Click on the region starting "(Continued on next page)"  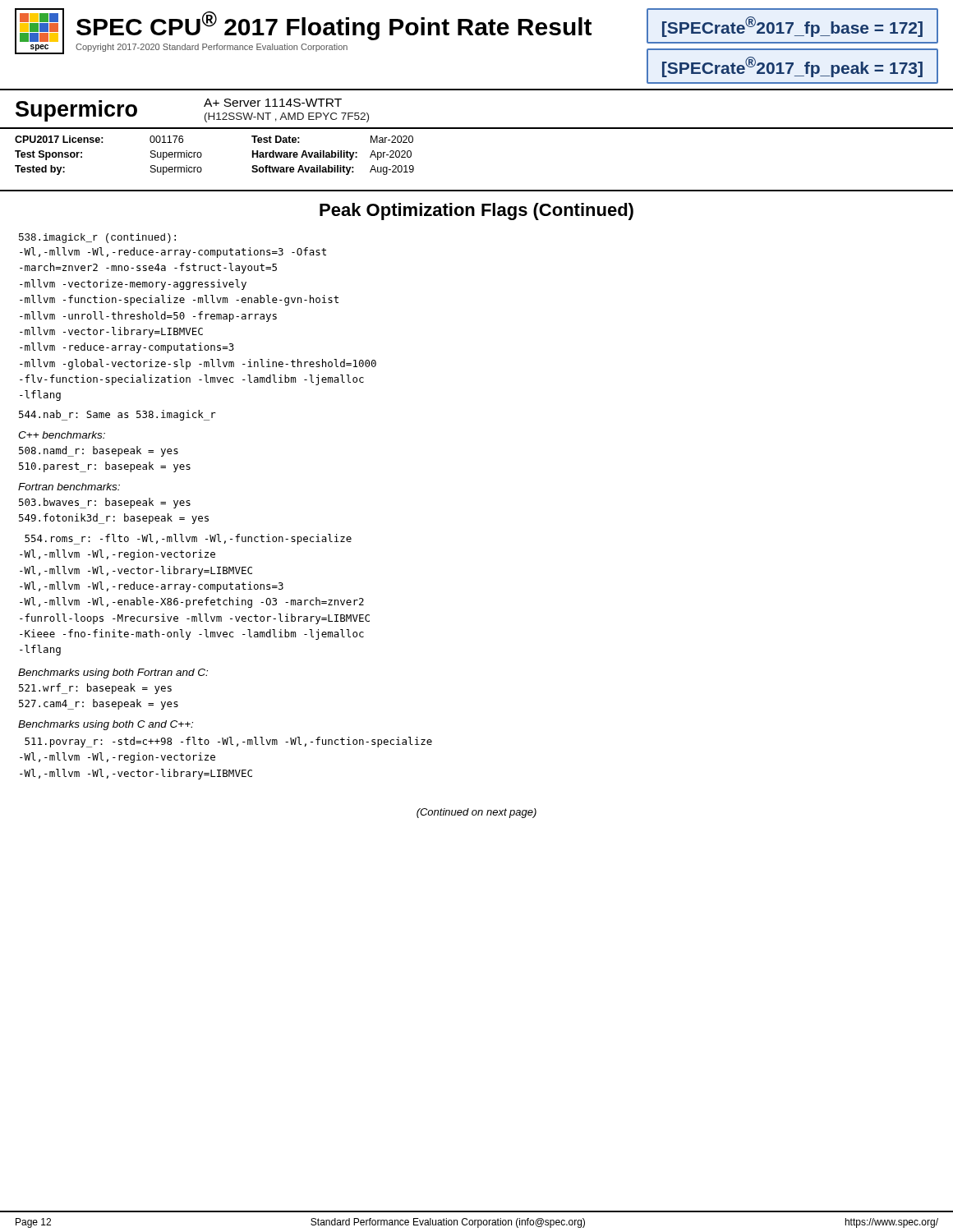click(476, 812)
